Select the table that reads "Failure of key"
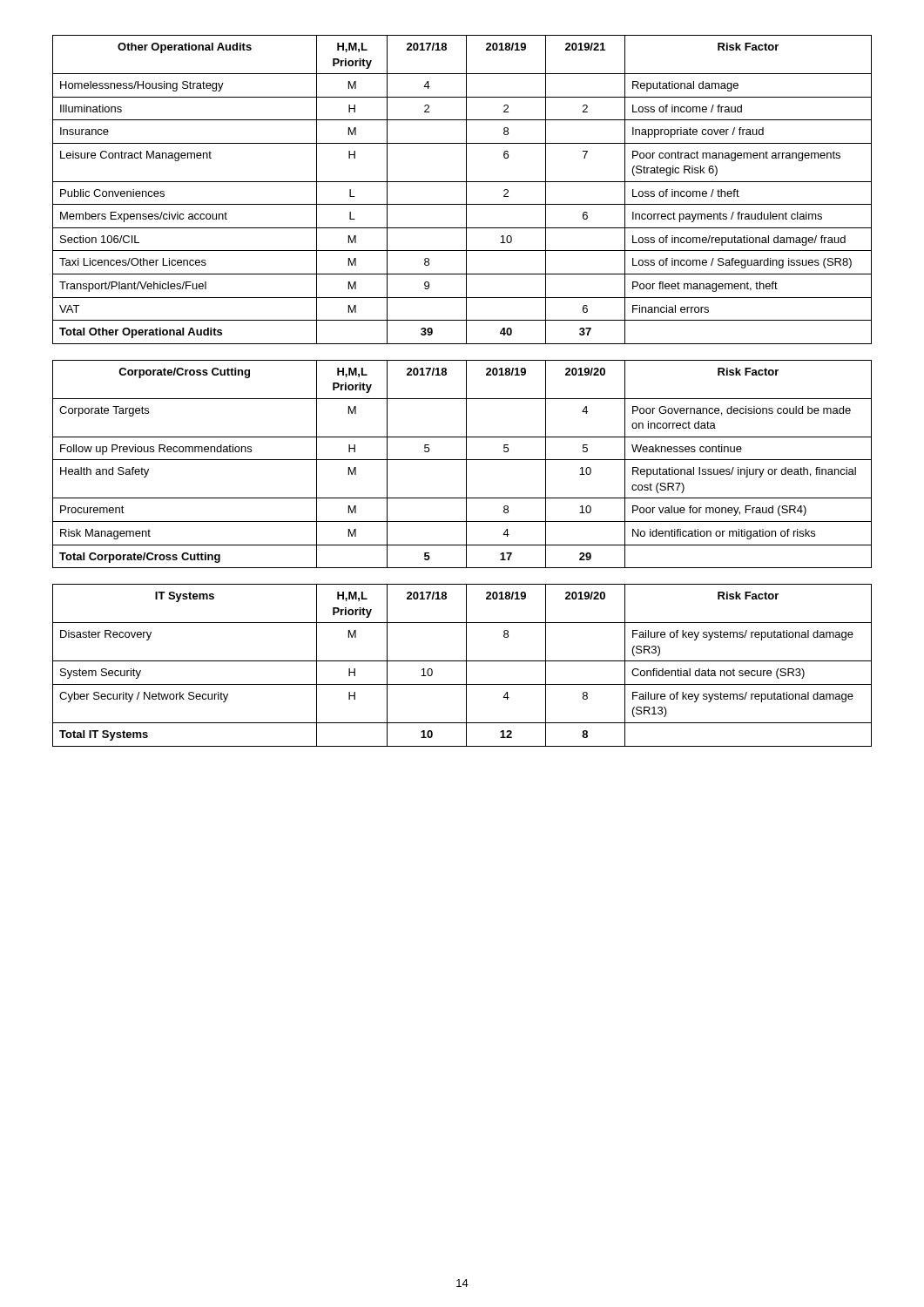Image resolution: width=924 pixels, height=1307 pixels. tap(462, 665)
